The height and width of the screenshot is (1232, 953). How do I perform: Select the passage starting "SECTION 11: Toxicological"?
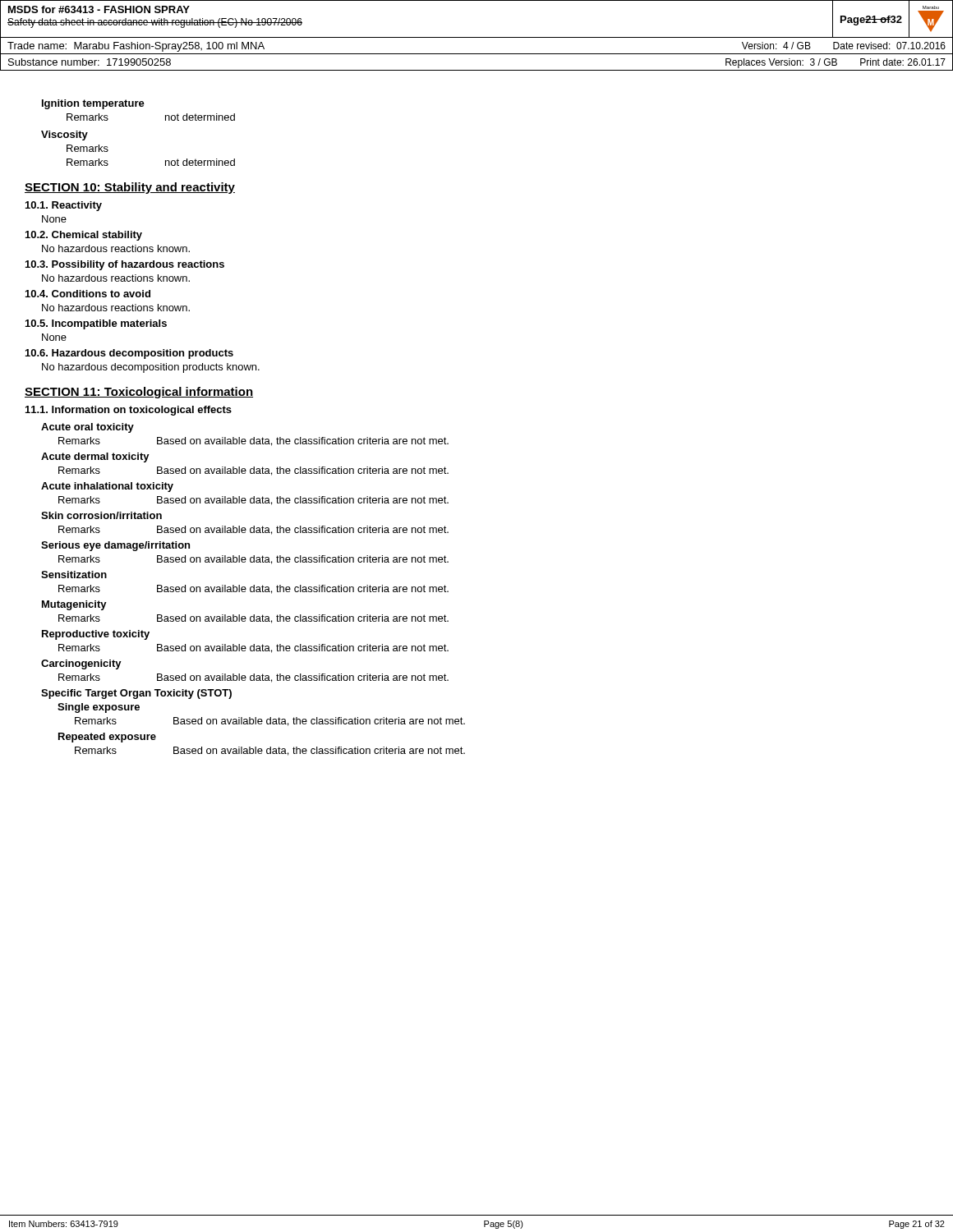point(139,391)
